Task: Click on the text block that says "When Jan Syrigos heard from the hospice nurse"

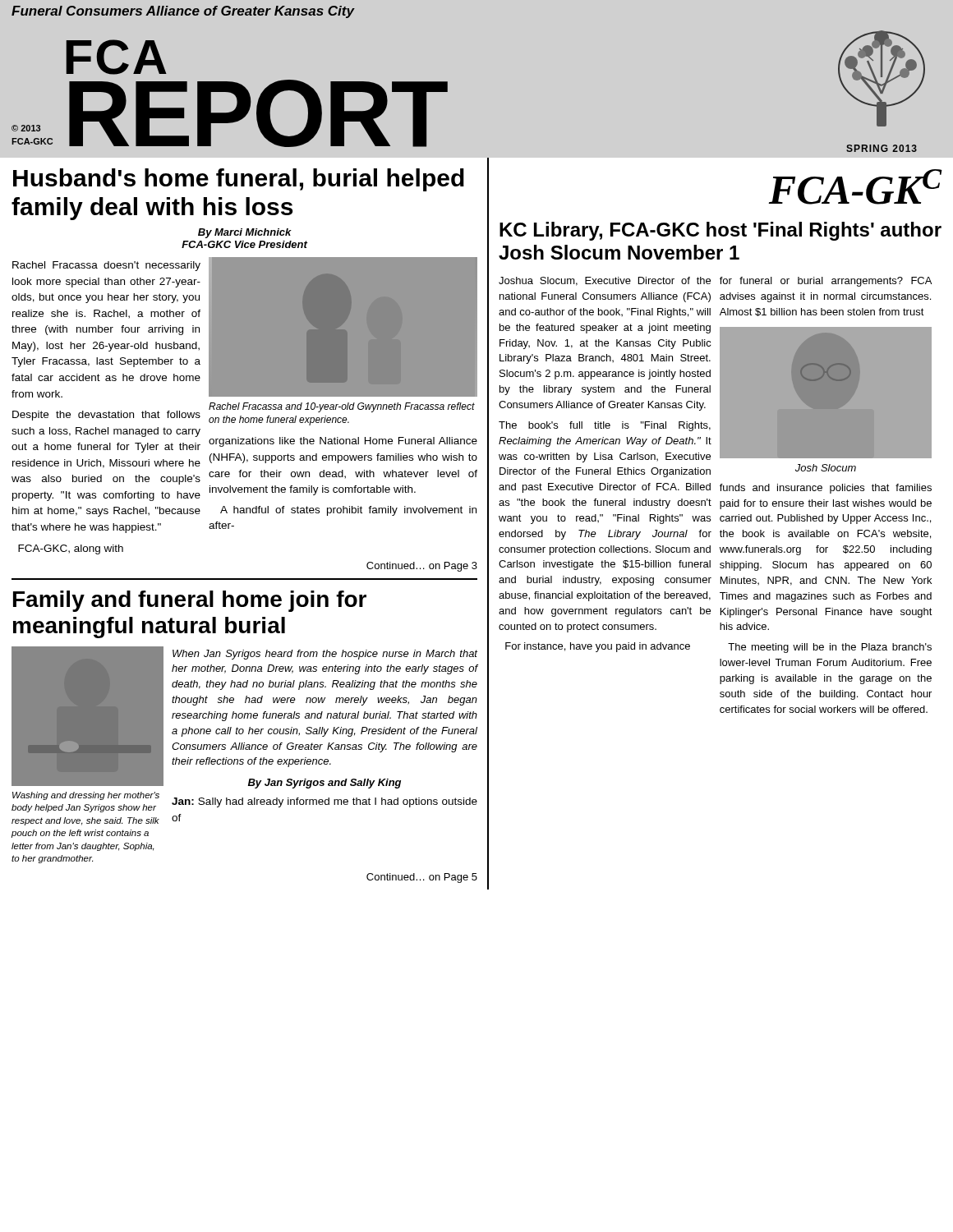Action: coord(325,707)
